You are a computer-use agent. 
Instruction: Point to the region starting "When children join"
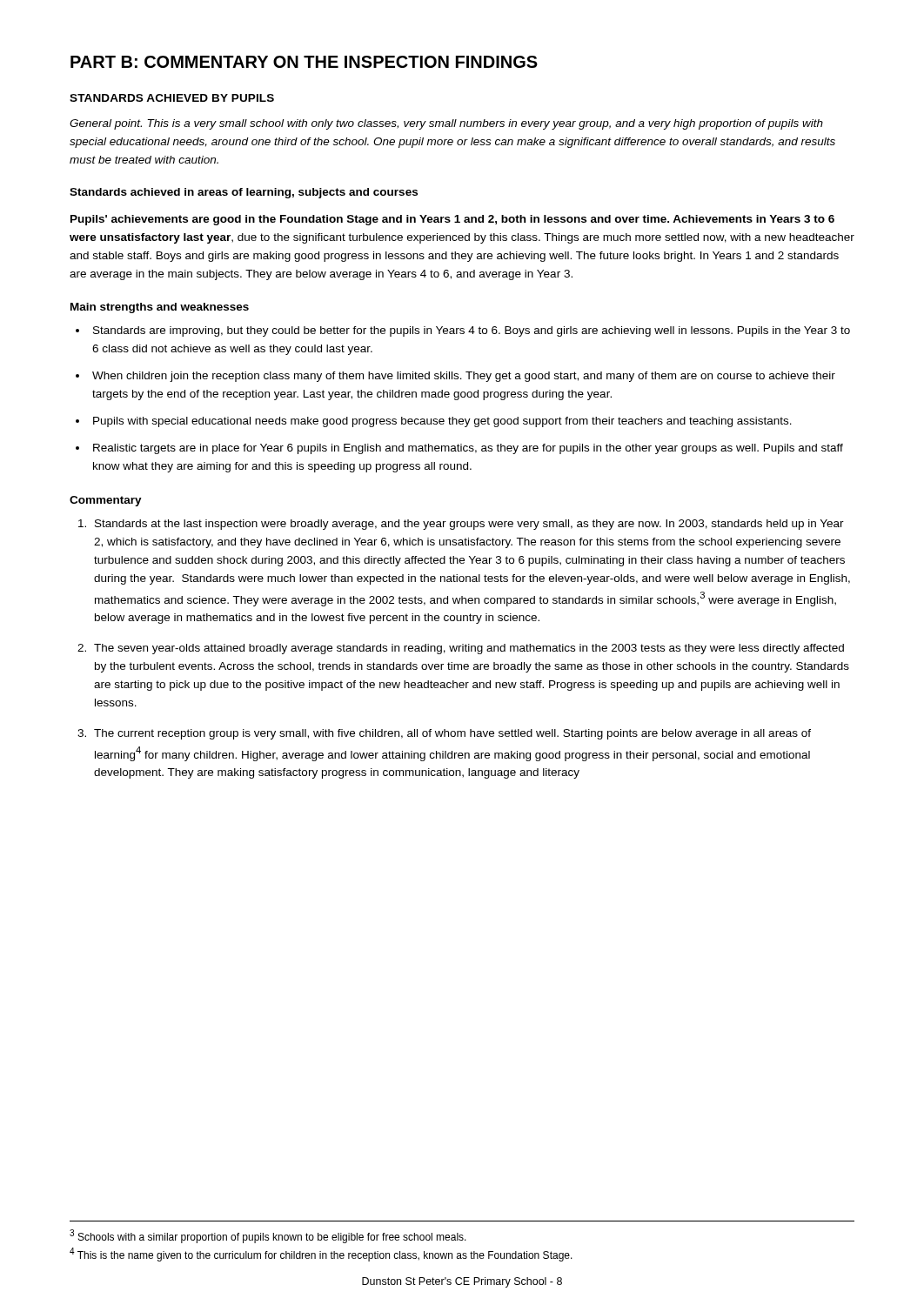click(x=464, y=385)
